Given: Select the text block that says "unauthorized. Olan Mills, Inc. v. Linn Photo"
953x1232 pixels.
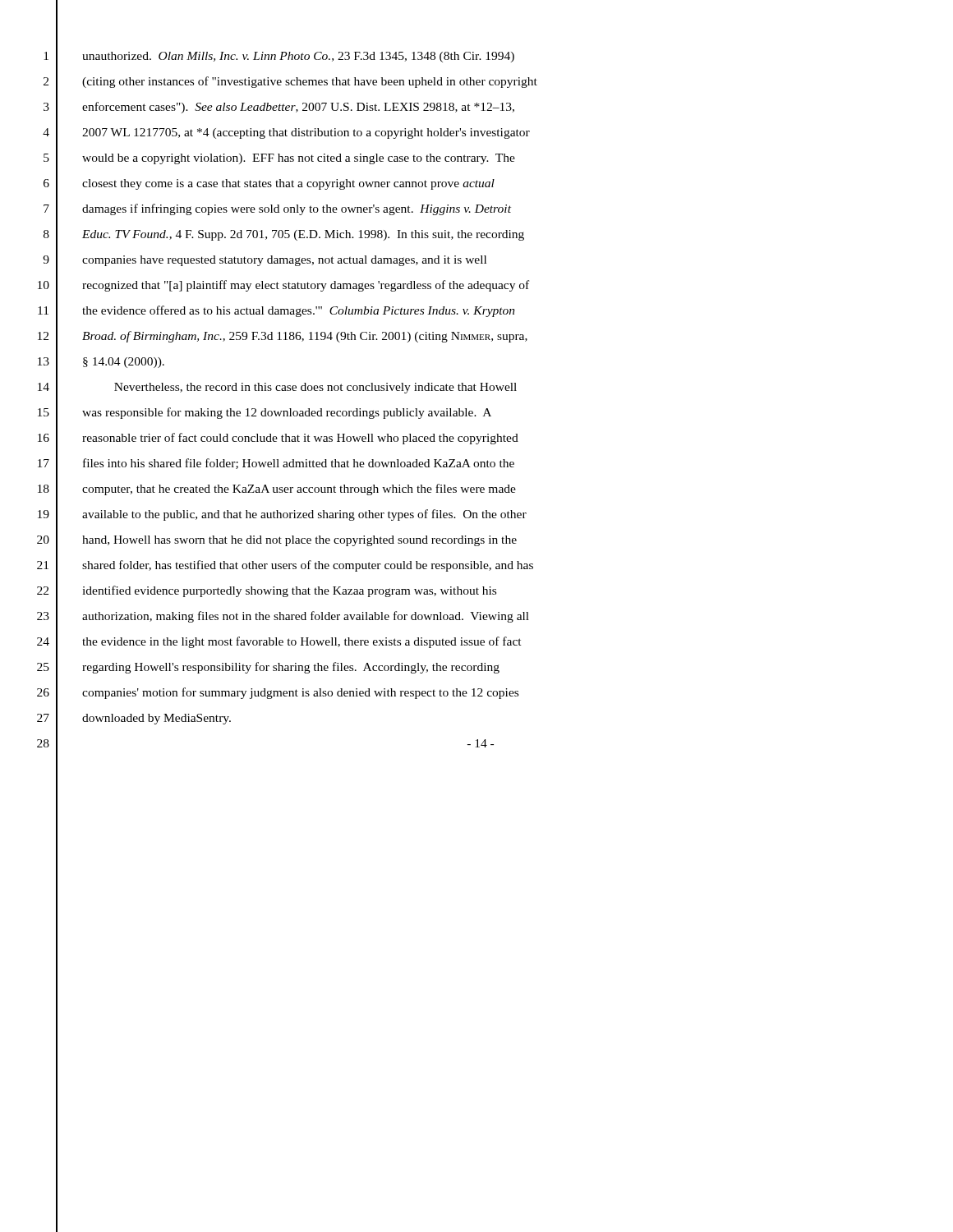Looking at the screenshot, I should coord(481,208).
